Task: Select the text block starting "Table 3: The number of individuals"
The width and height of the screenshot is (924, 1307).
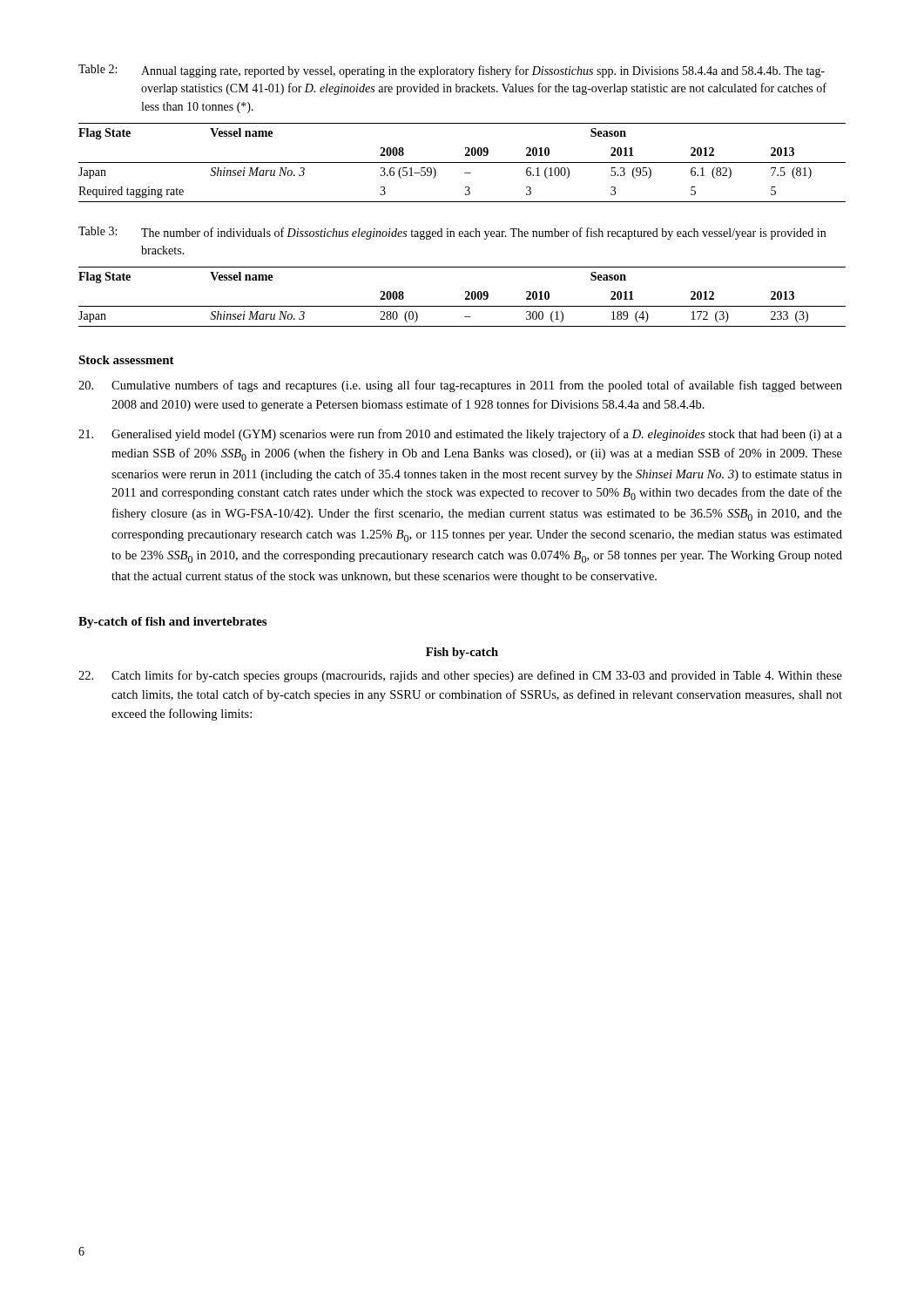Action: [462, 242]
